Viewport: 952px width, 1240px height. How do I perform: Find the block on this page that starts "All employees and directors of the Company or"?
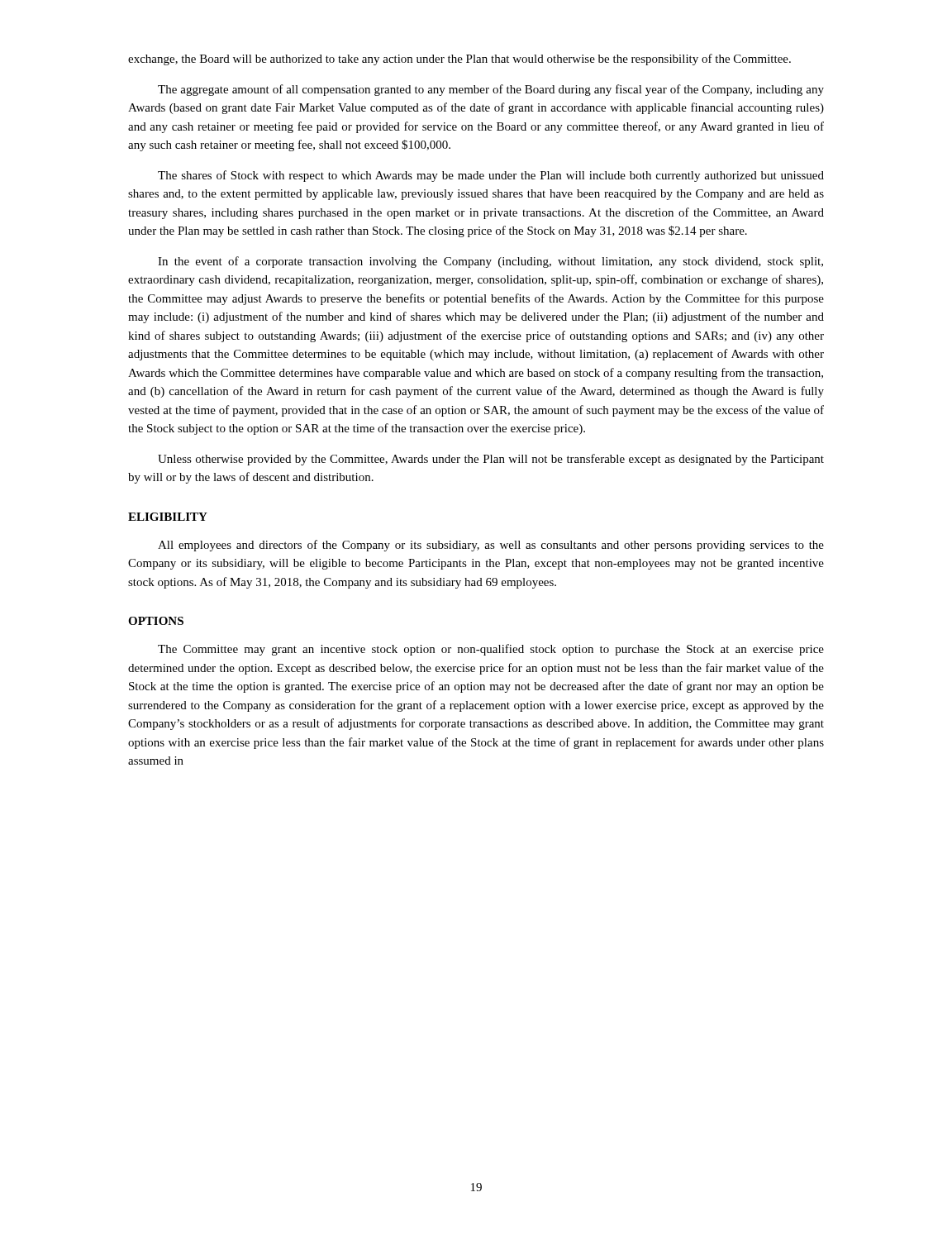click(476, 563)
